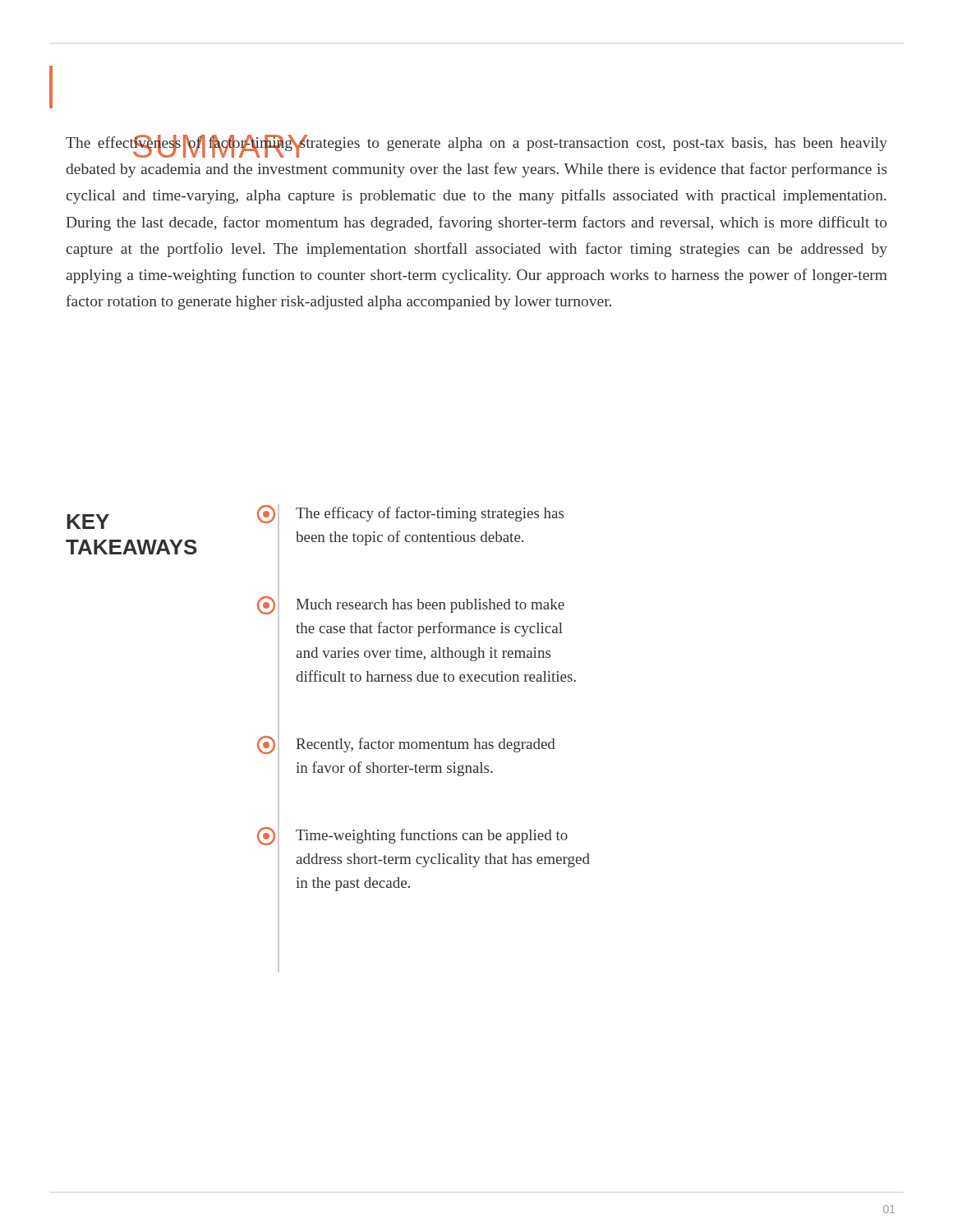
Task: Where is the passage that starts "Much research has been published"?
Action: point(416,640)
